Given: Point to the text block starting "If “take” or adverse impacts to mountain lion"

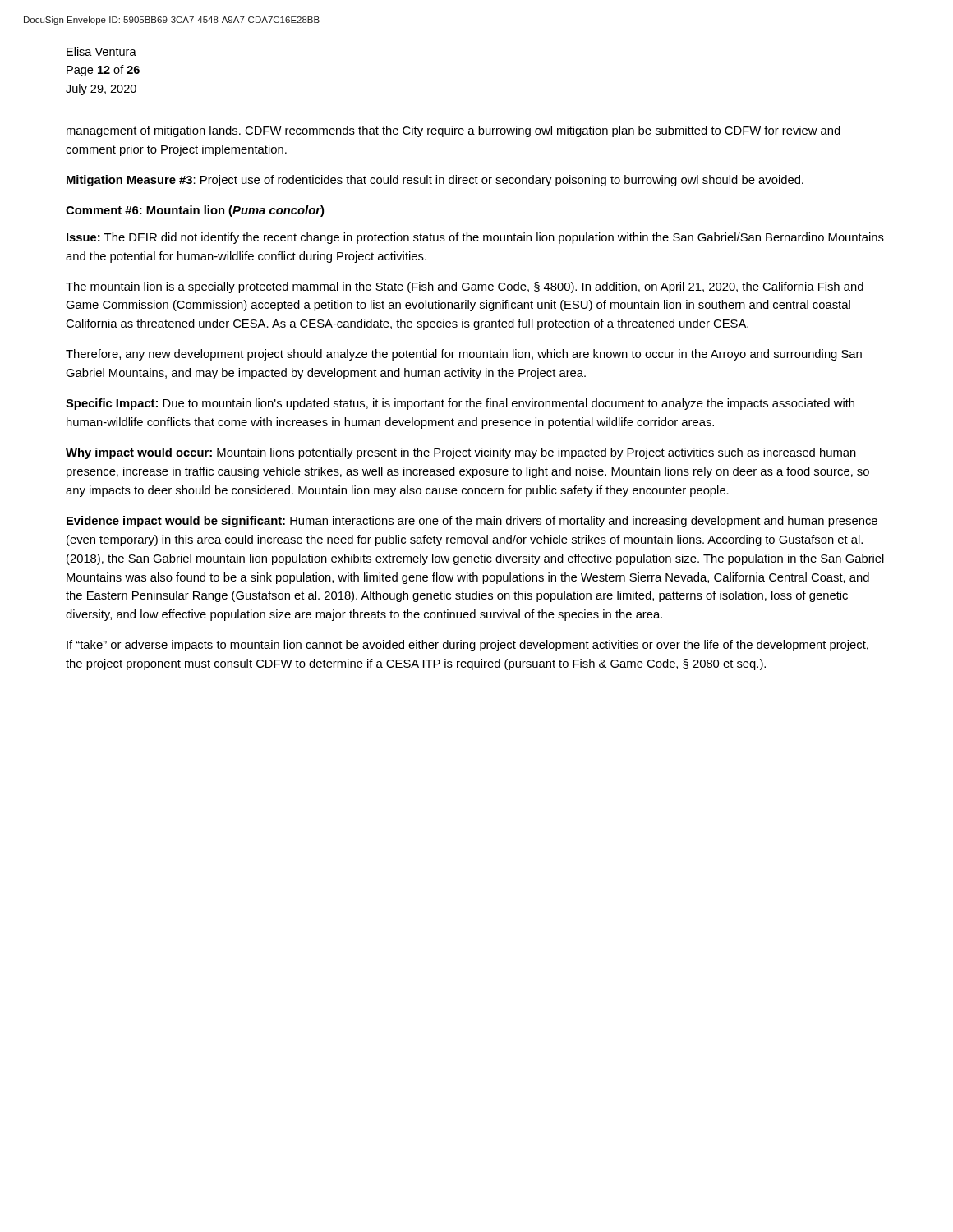Looking at the screenshot, I should click(476, 655).
